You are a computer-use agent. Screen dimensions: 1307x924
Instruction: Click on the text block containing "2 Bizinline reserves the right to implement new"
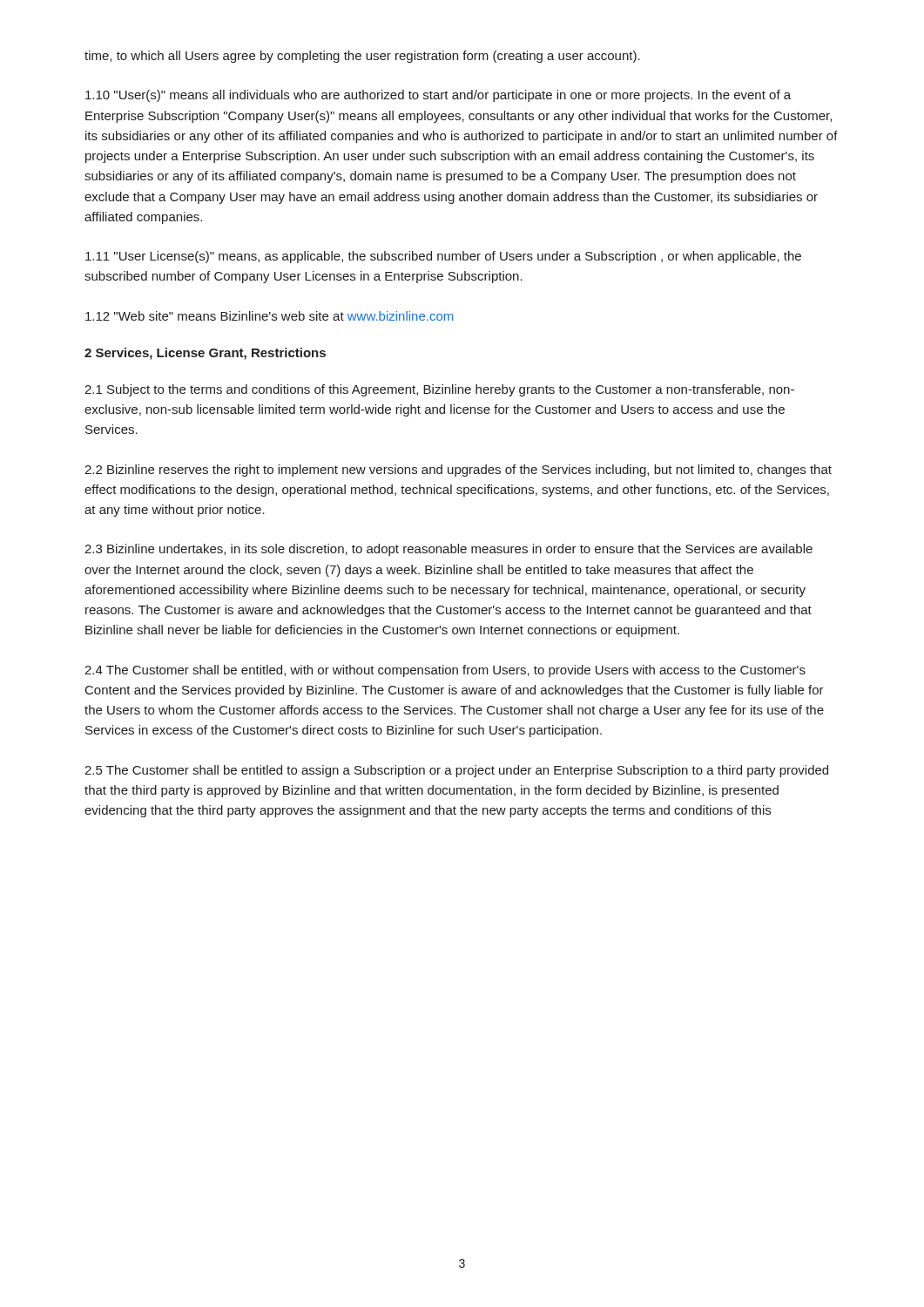[458, 489]
